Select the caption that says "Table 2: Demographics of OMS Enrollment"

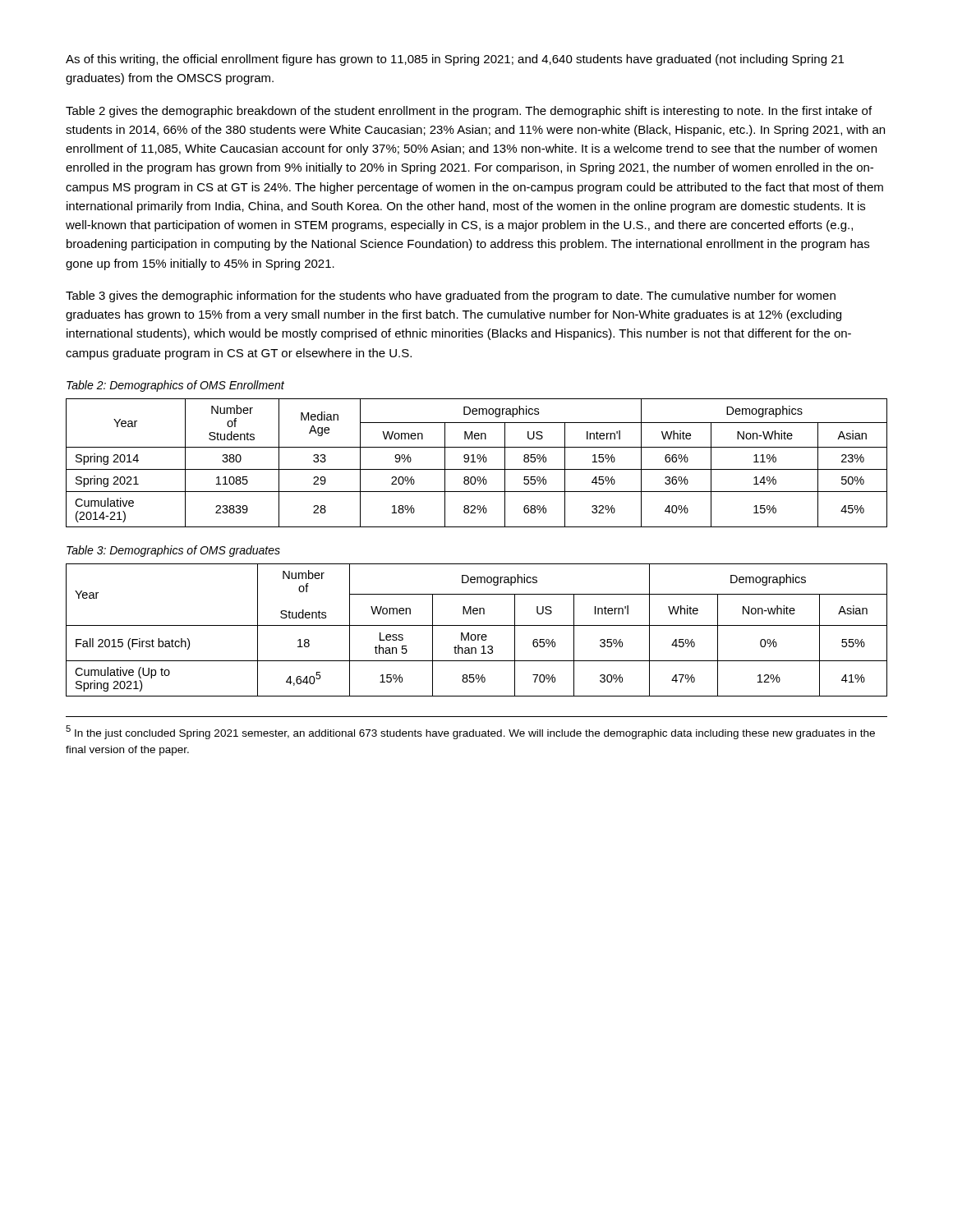175,385
